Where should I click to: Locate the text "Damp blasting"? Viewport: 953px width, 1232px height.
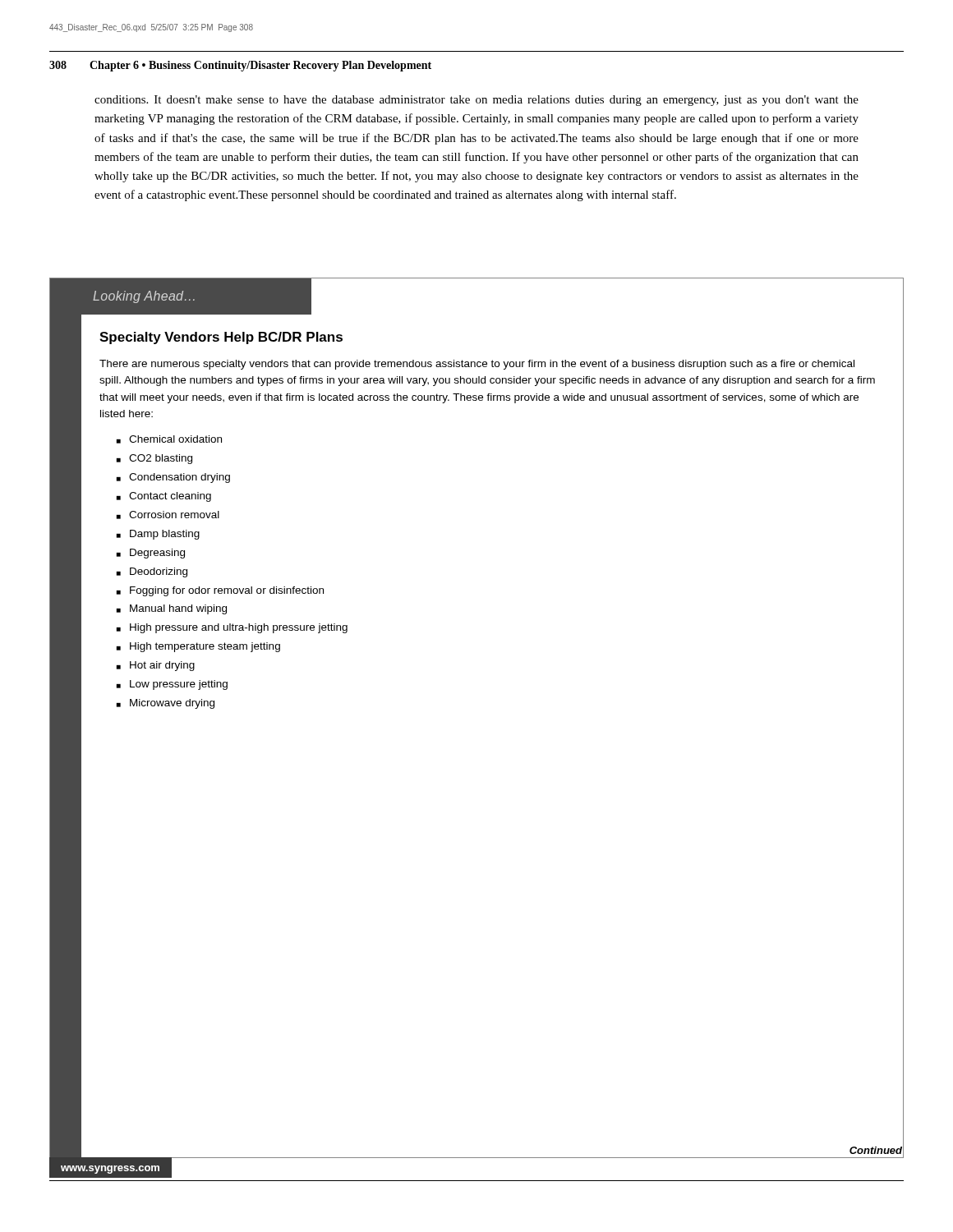pos(164,533)
